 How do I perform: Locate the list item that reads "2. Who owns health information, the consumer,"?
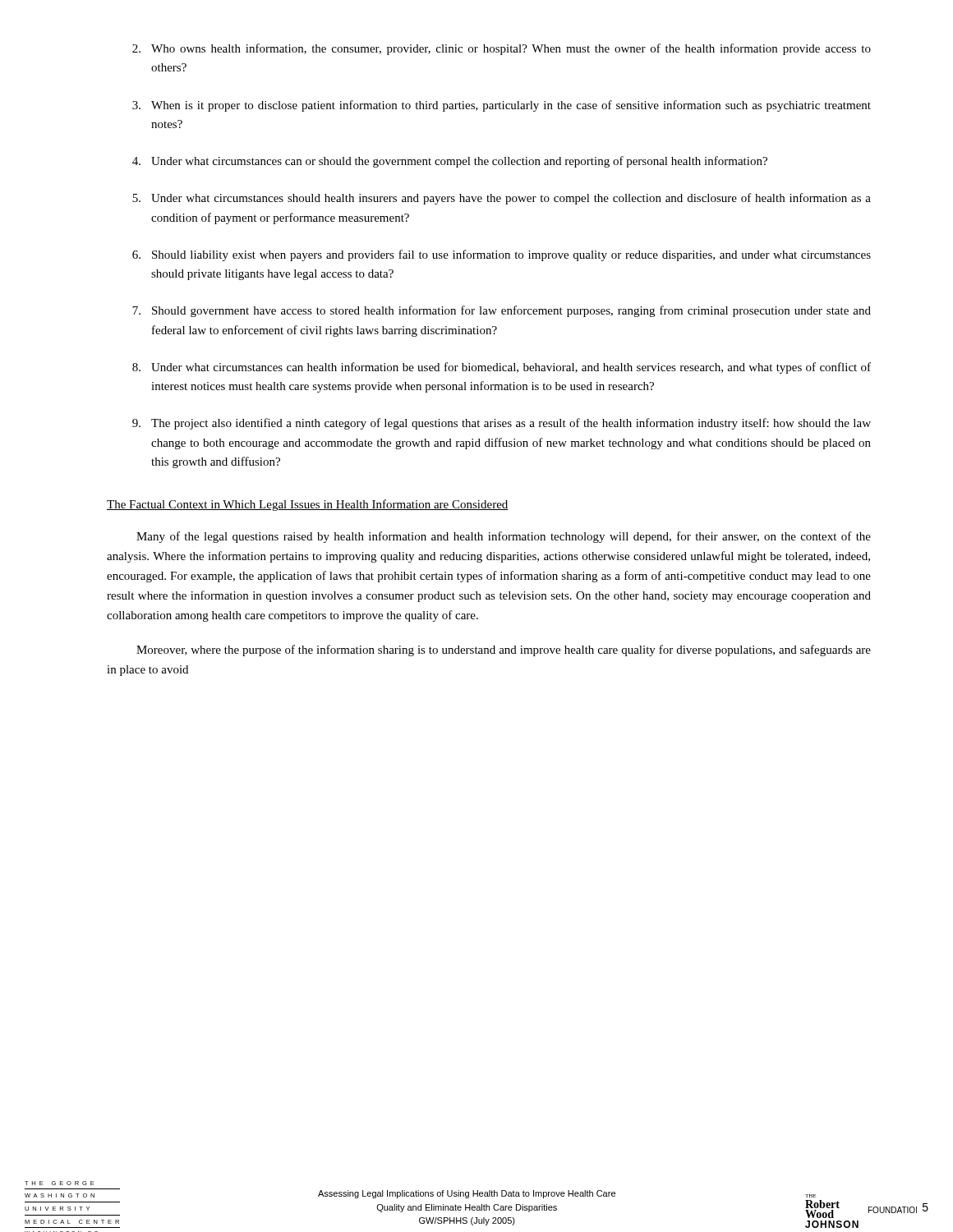[489, 59]
